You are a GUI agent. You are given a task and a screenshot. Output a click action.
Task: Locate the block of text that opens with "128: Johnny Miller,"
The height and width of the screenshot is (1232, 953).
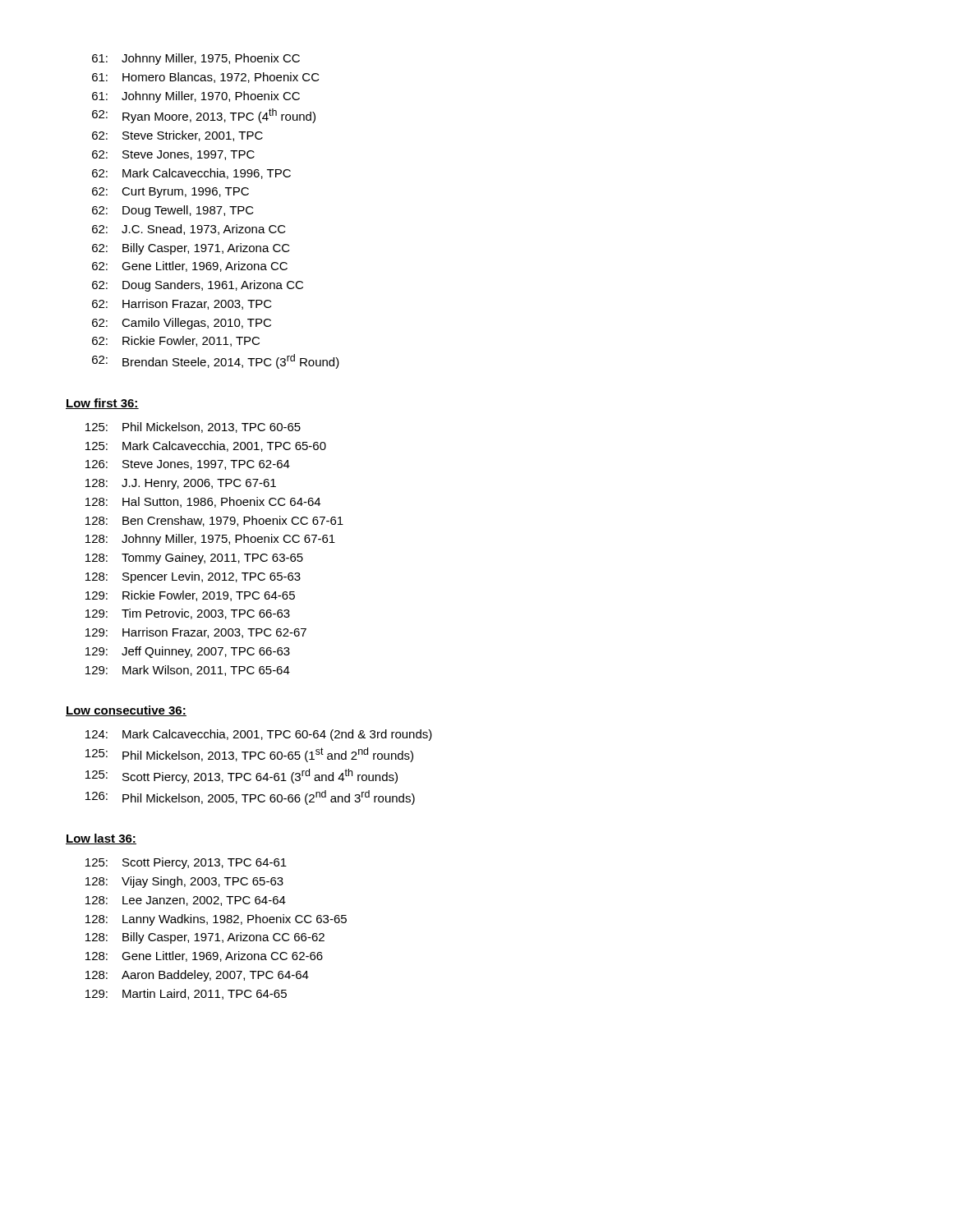pyautogui.click(x=210, y=540)
